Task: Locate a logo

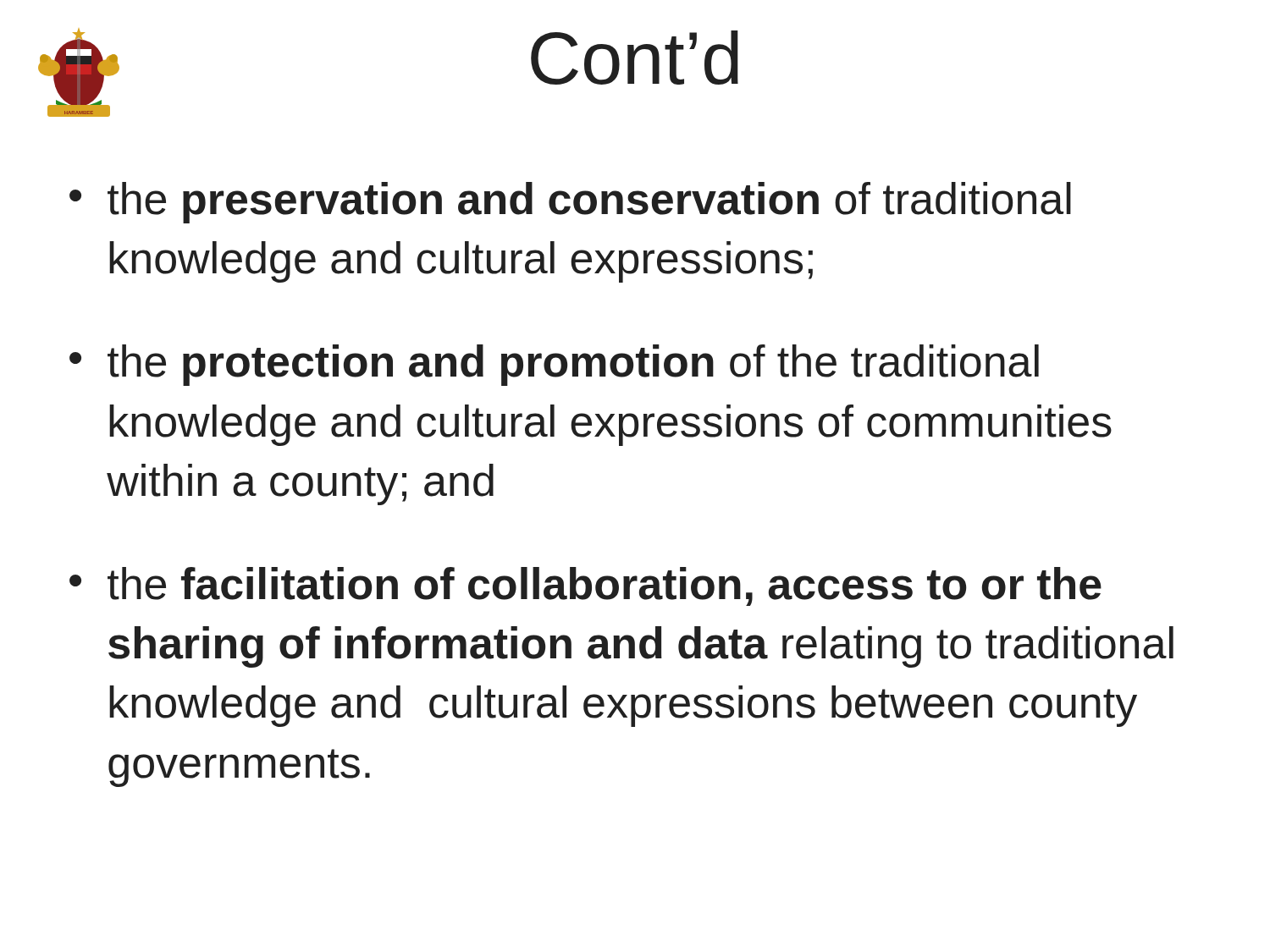Action: pos(79,72)
